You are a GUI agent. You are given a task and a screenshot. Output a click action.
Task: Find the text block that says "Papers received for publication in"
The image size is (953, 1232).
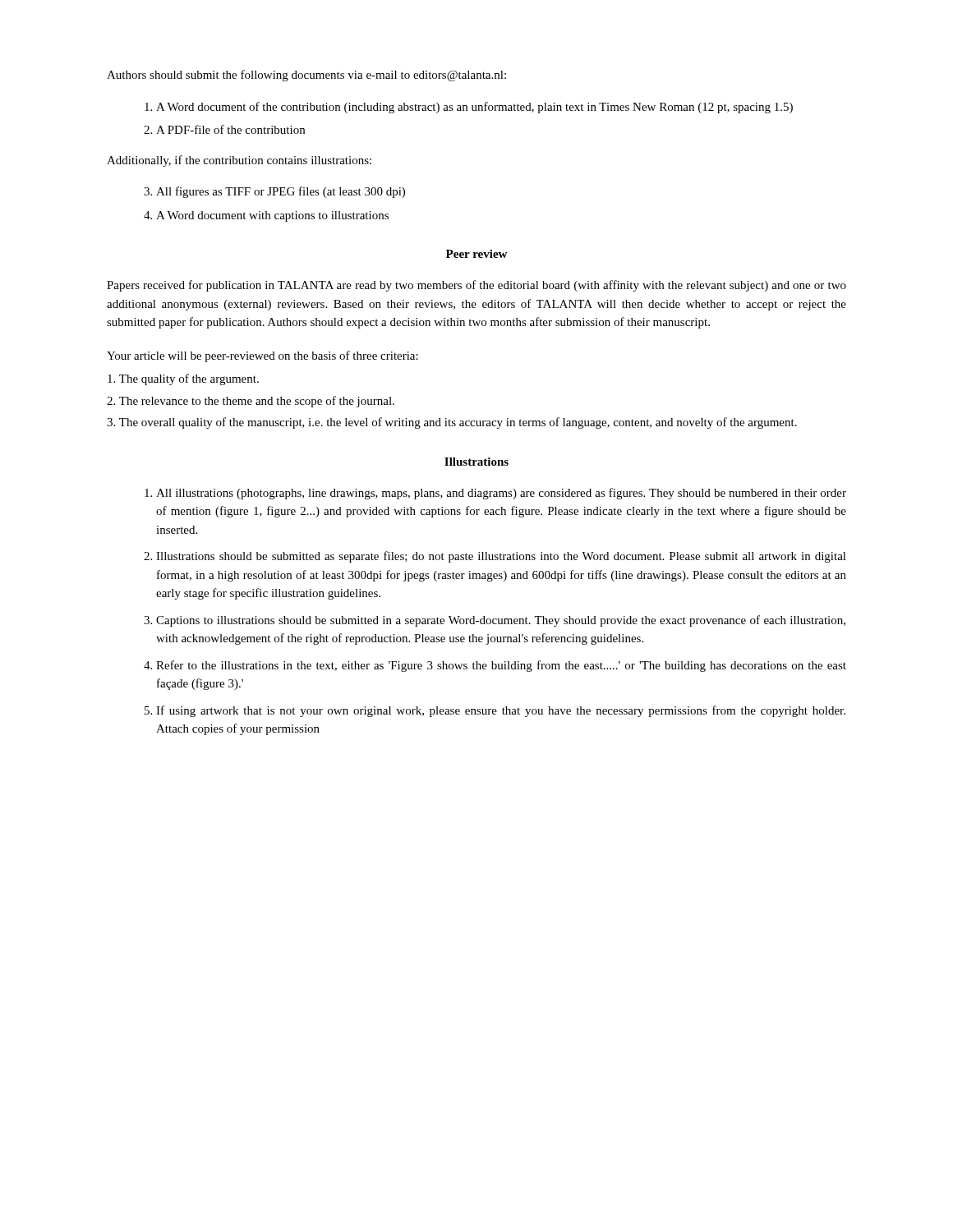(x=476, y=304)
